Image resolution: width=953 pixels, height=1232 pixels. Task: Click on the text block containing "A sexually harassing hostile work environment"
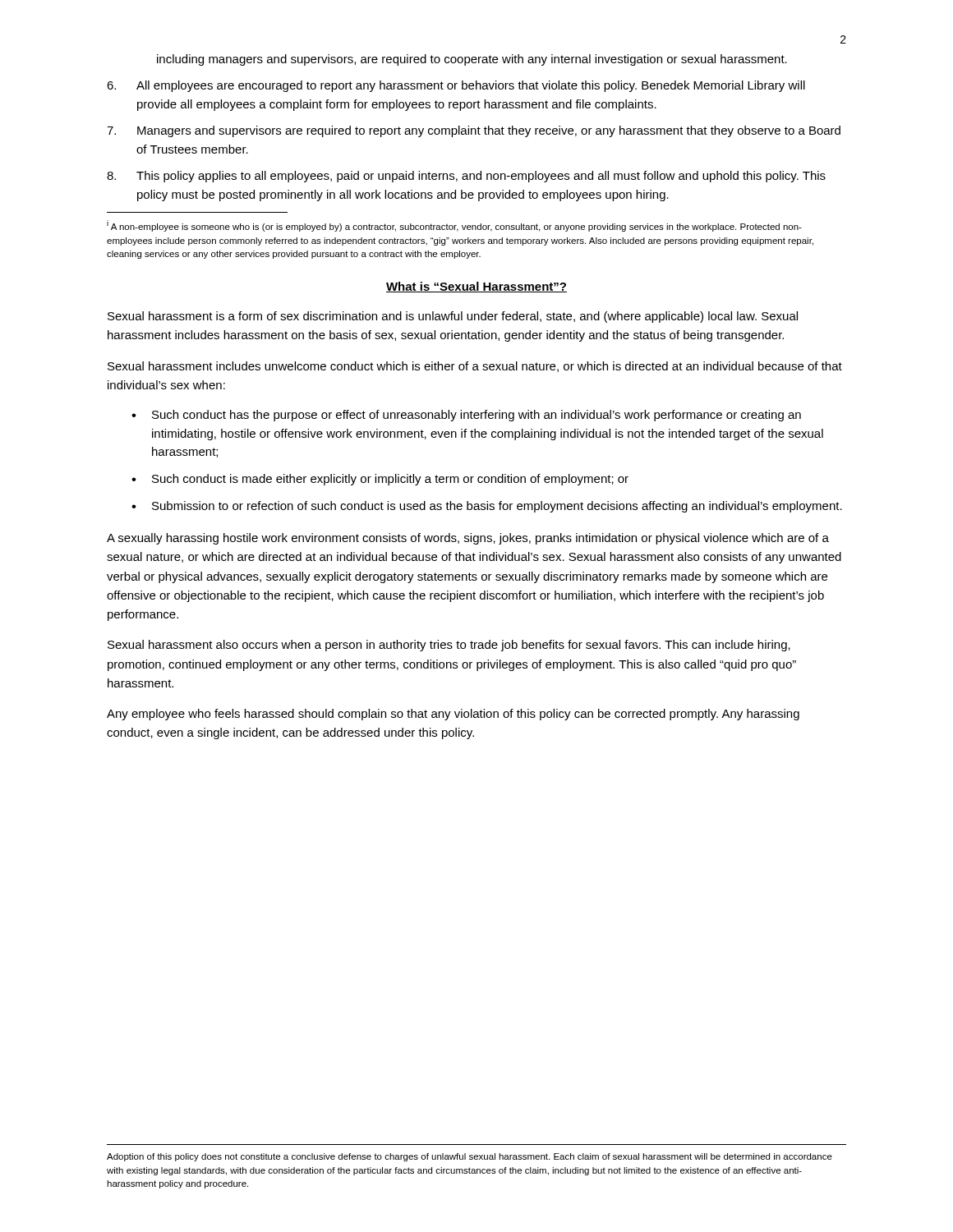click(474, 576)
